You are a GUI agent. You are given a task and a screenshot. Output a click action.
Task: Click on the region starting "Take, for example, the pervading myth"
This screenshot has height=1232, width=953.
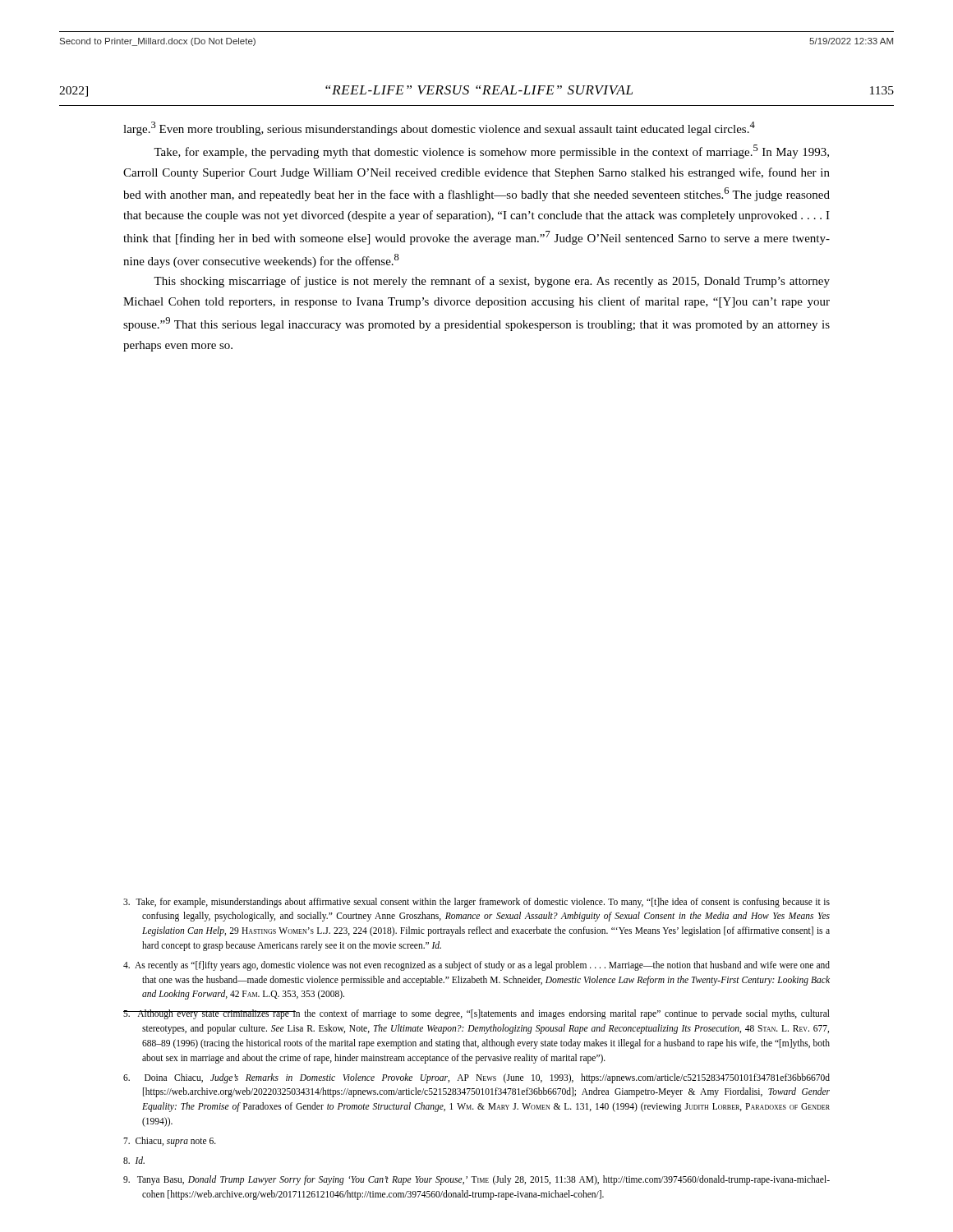coord(476,205)
